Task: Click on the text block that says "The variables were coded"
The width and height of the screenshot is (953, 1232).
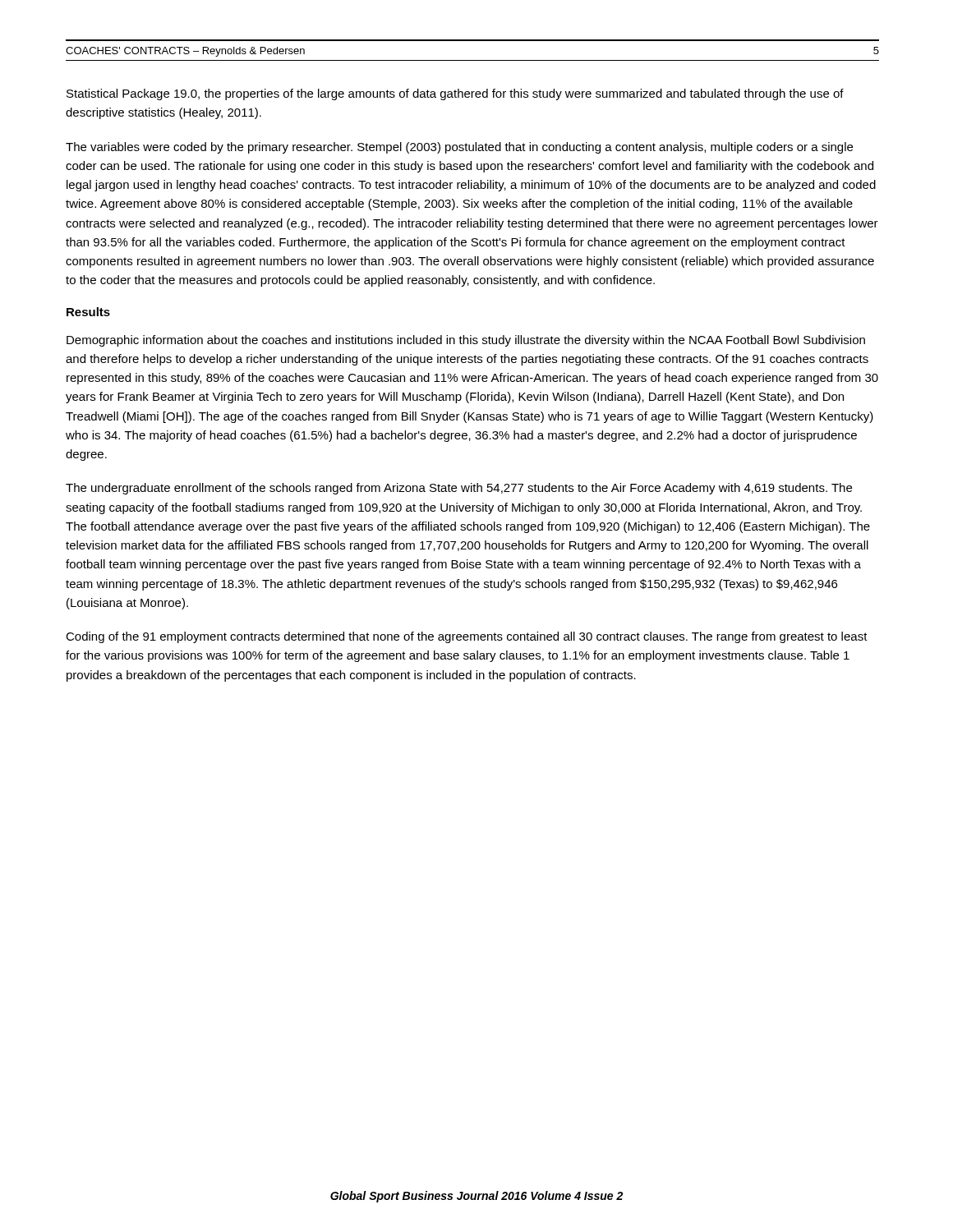Action: (x=472, y=213)
